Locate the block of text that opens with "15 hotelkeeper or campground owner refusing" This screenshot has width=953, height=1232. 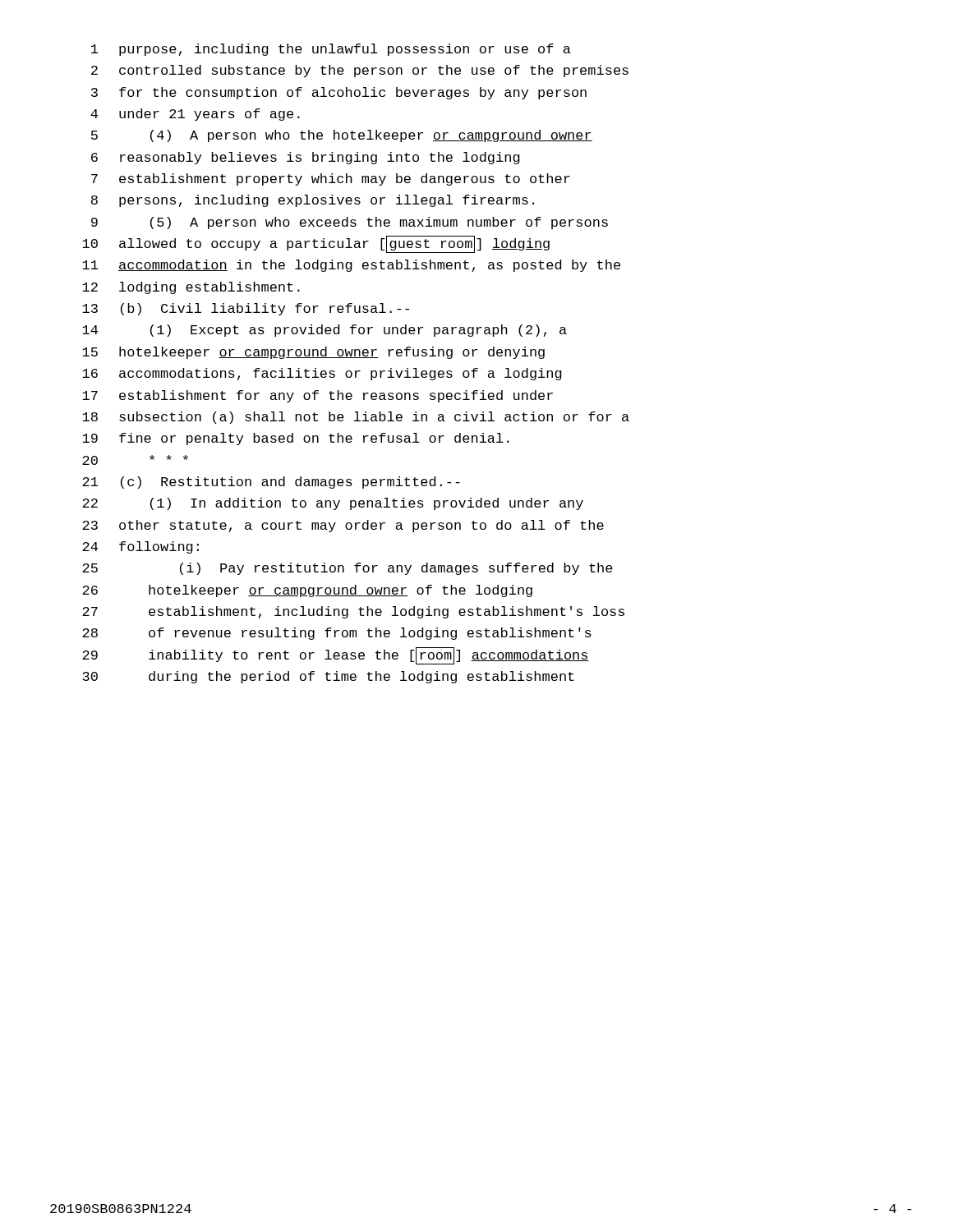pos(481,353)
